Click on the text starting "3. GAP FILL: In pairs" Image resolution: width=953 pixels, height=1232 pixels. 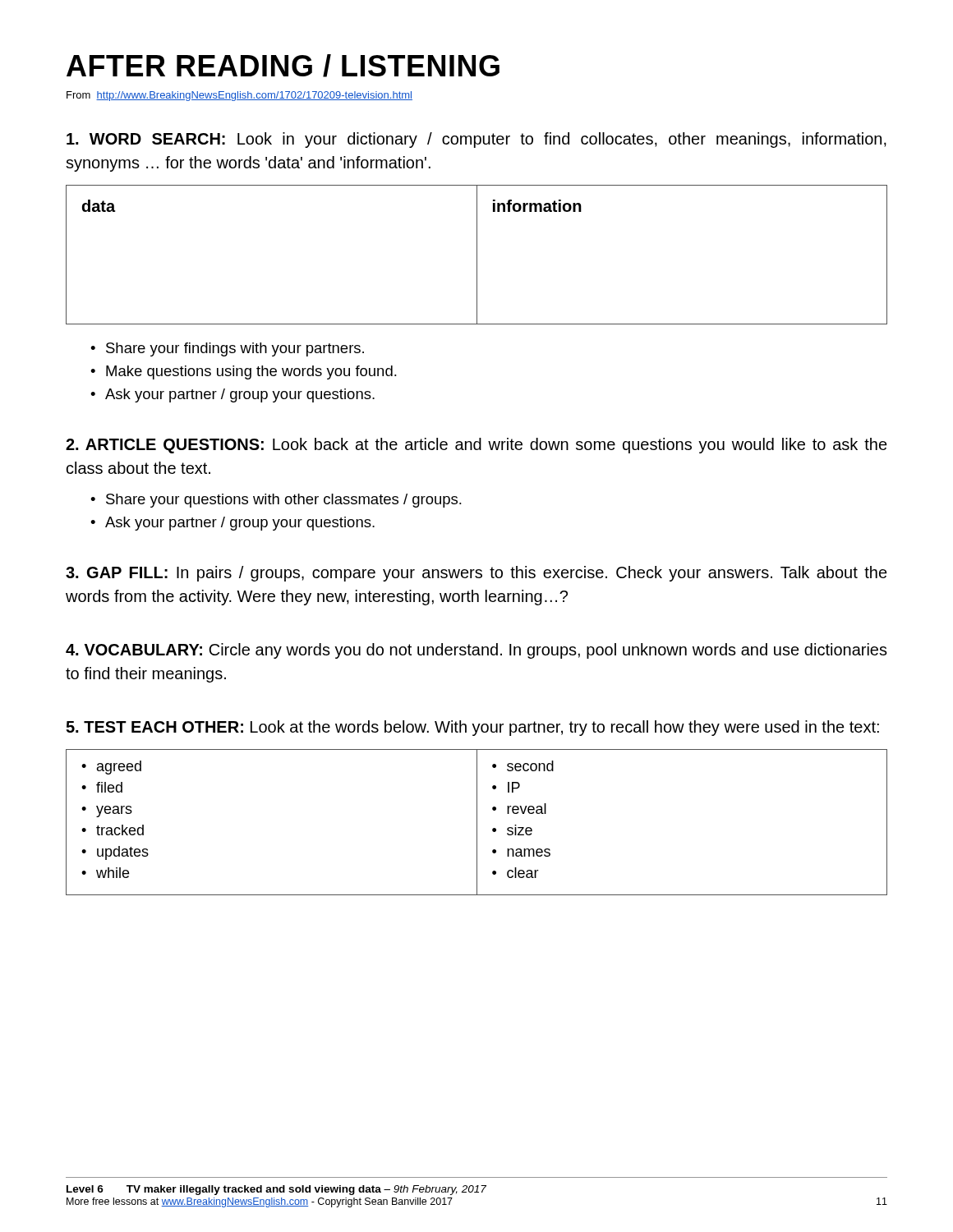(476, 584)
